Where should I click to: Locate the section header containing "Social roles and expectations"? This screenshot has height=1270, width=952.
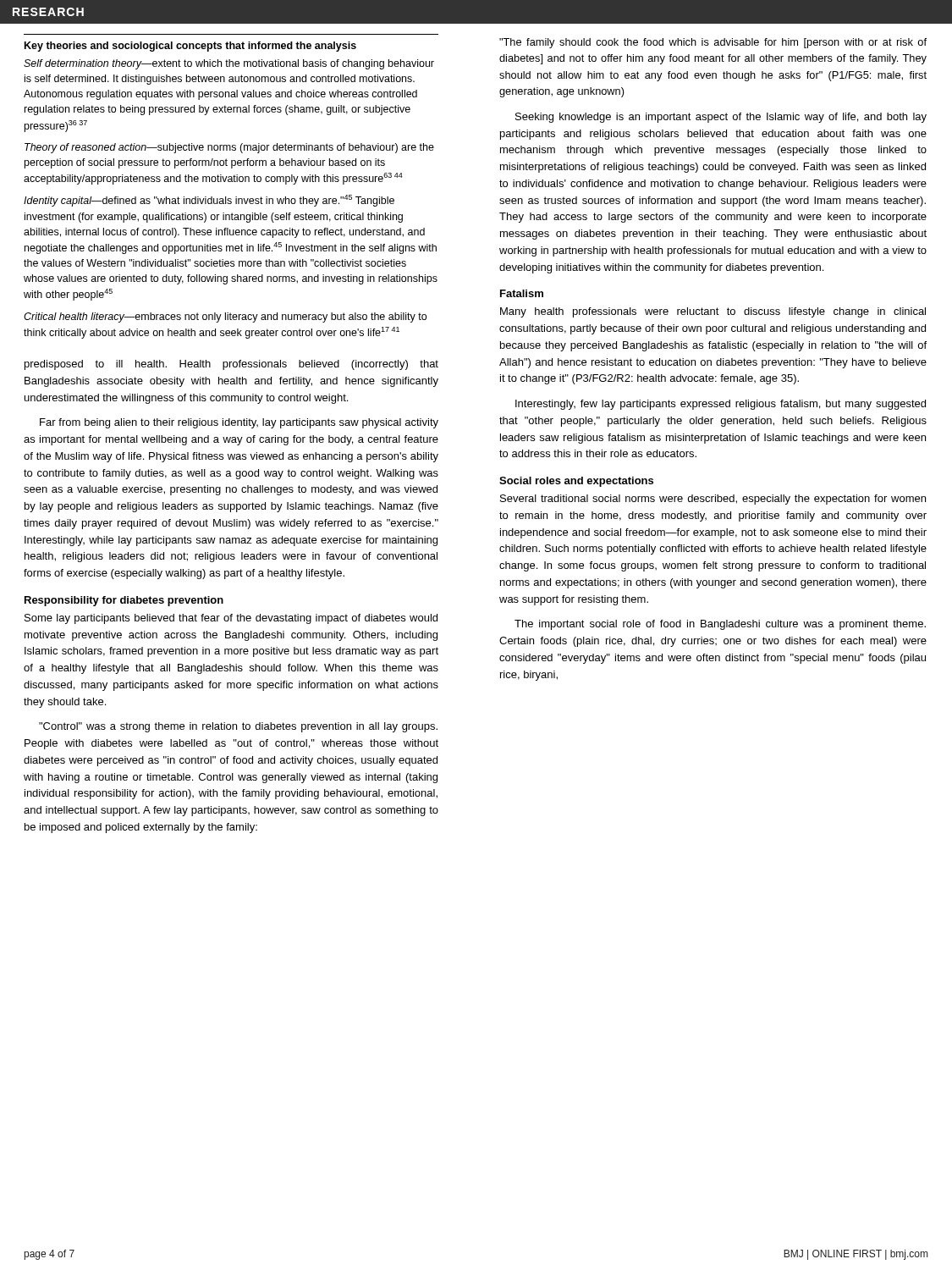(577, 480)
